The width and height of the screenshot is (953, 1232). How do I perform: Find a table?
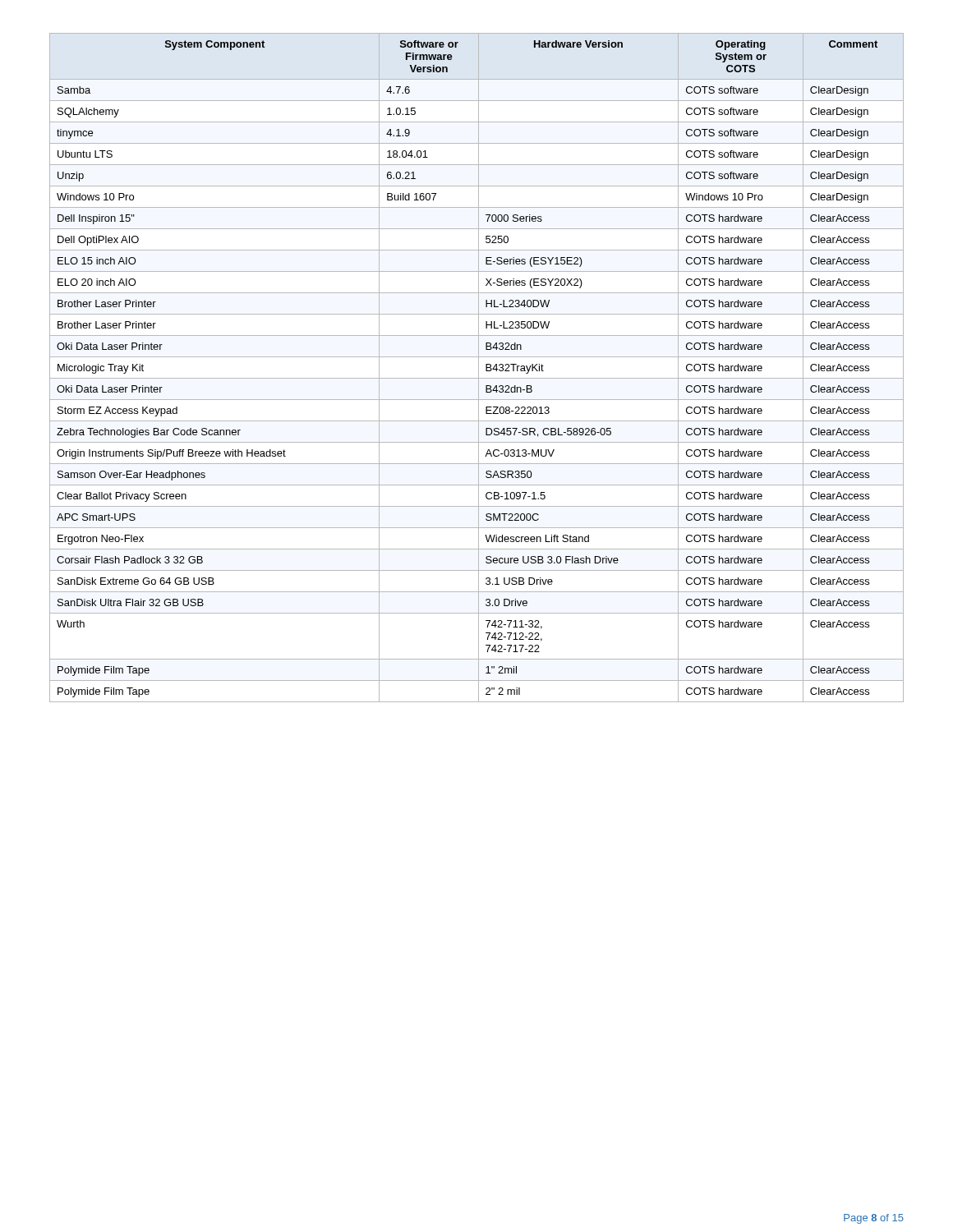(x=476, y=368)
